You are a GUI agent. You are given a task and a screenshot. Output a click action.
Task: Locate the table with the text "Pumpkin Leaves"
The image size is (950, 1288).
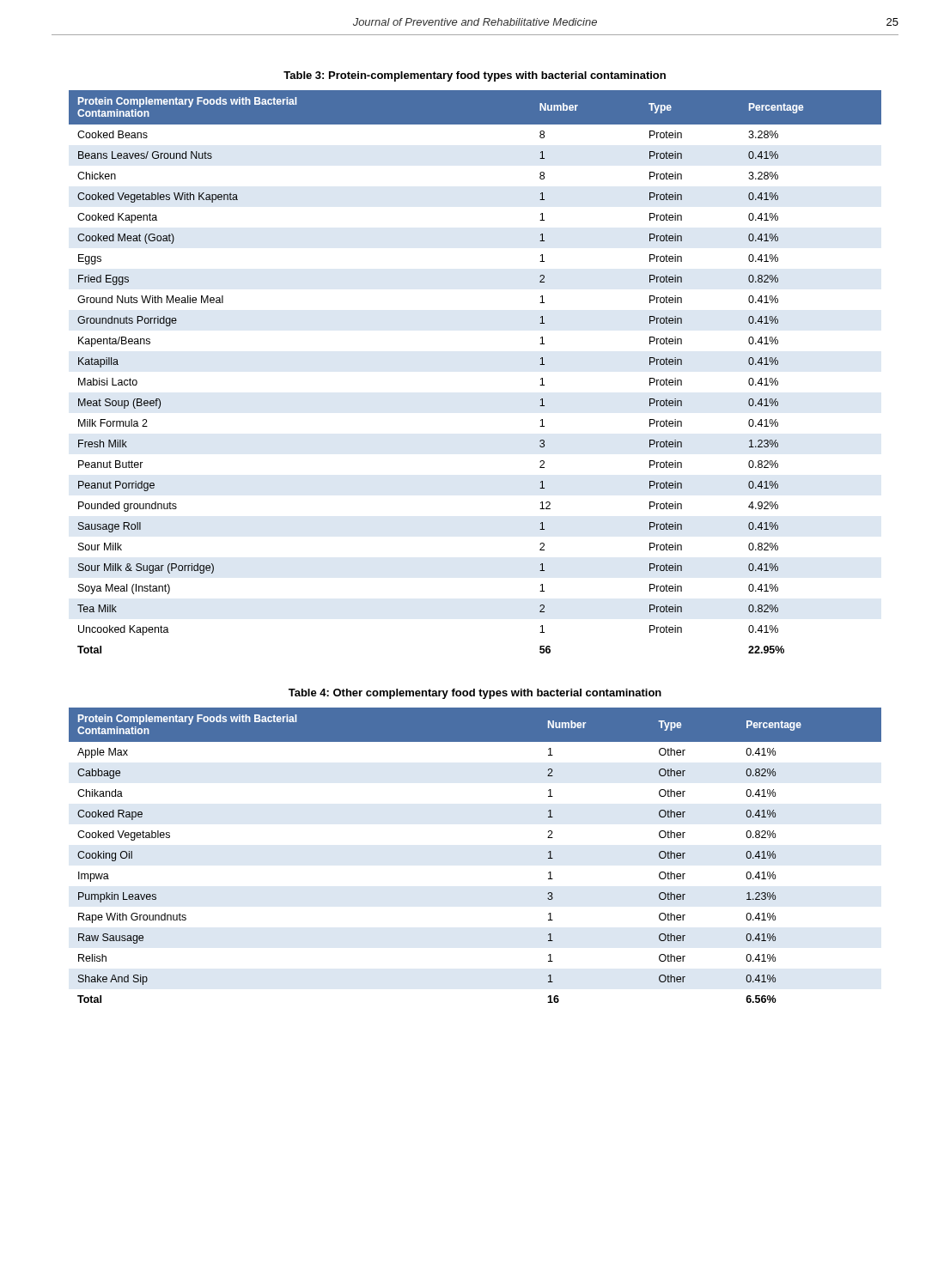(x=475, y=859)
